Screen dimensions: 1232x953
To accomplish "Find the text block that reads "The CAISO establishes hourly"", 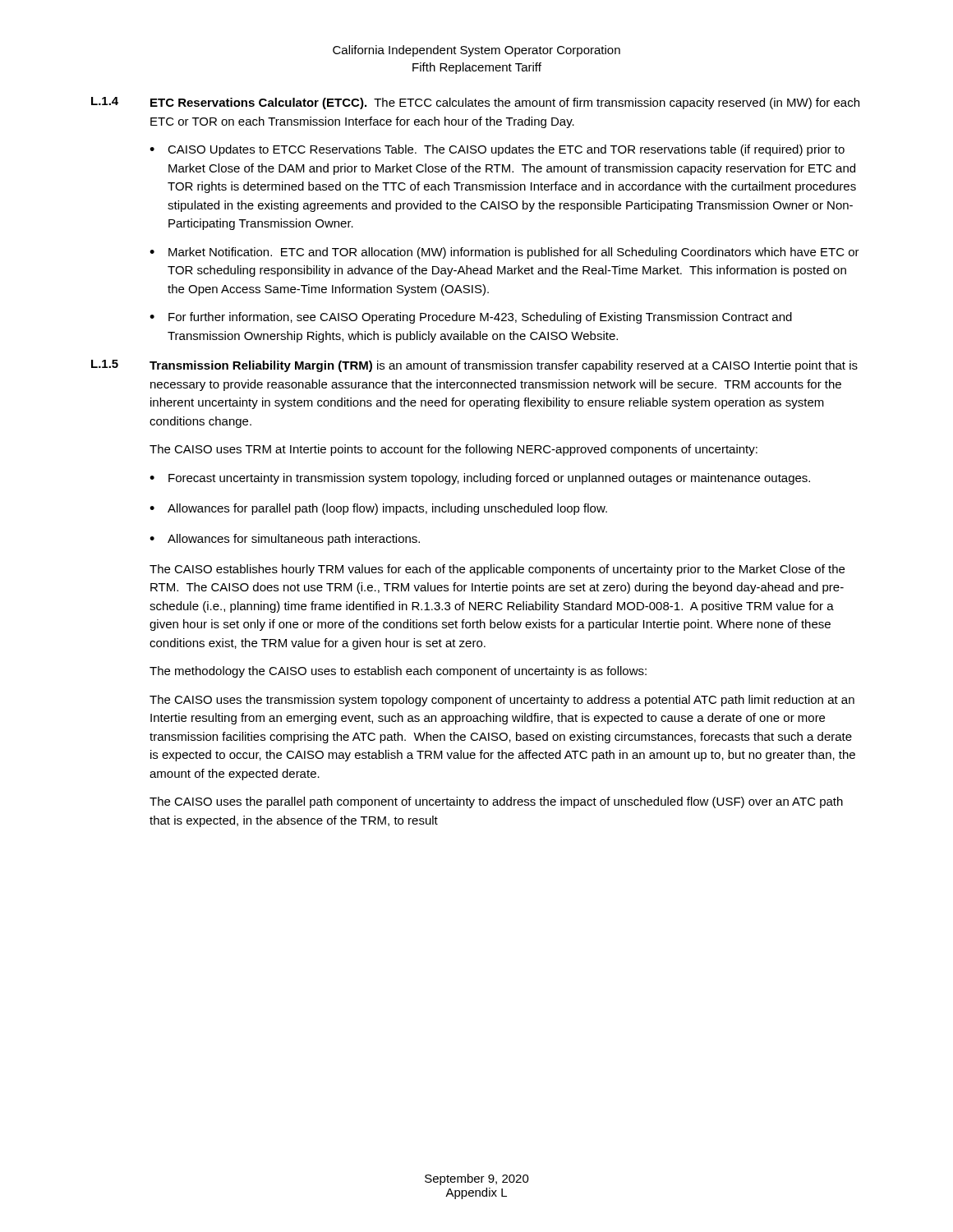I will (497, 605).
